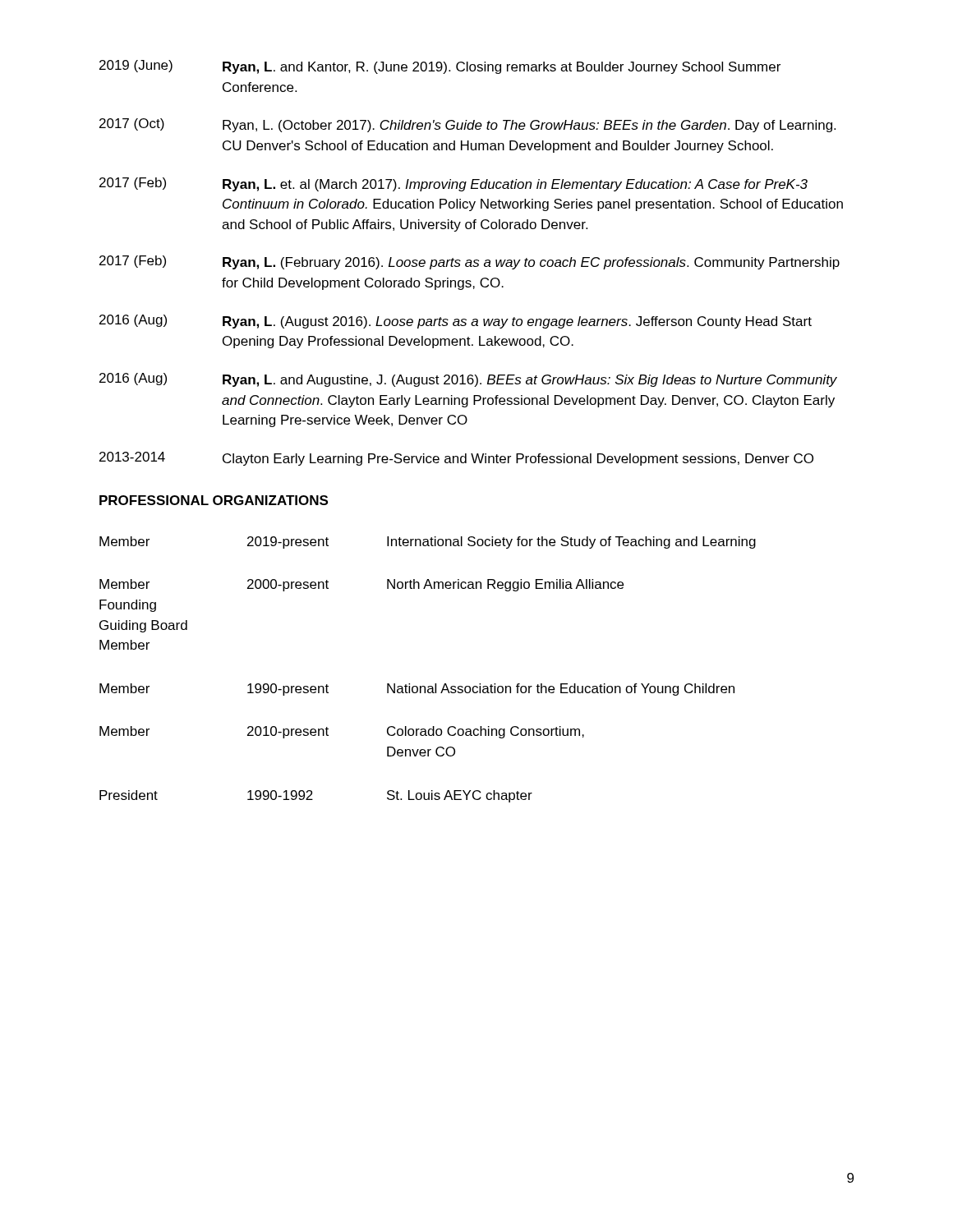Find "PROFESSIONAL ORGANIZATIONS" on this page

(214, 500)
